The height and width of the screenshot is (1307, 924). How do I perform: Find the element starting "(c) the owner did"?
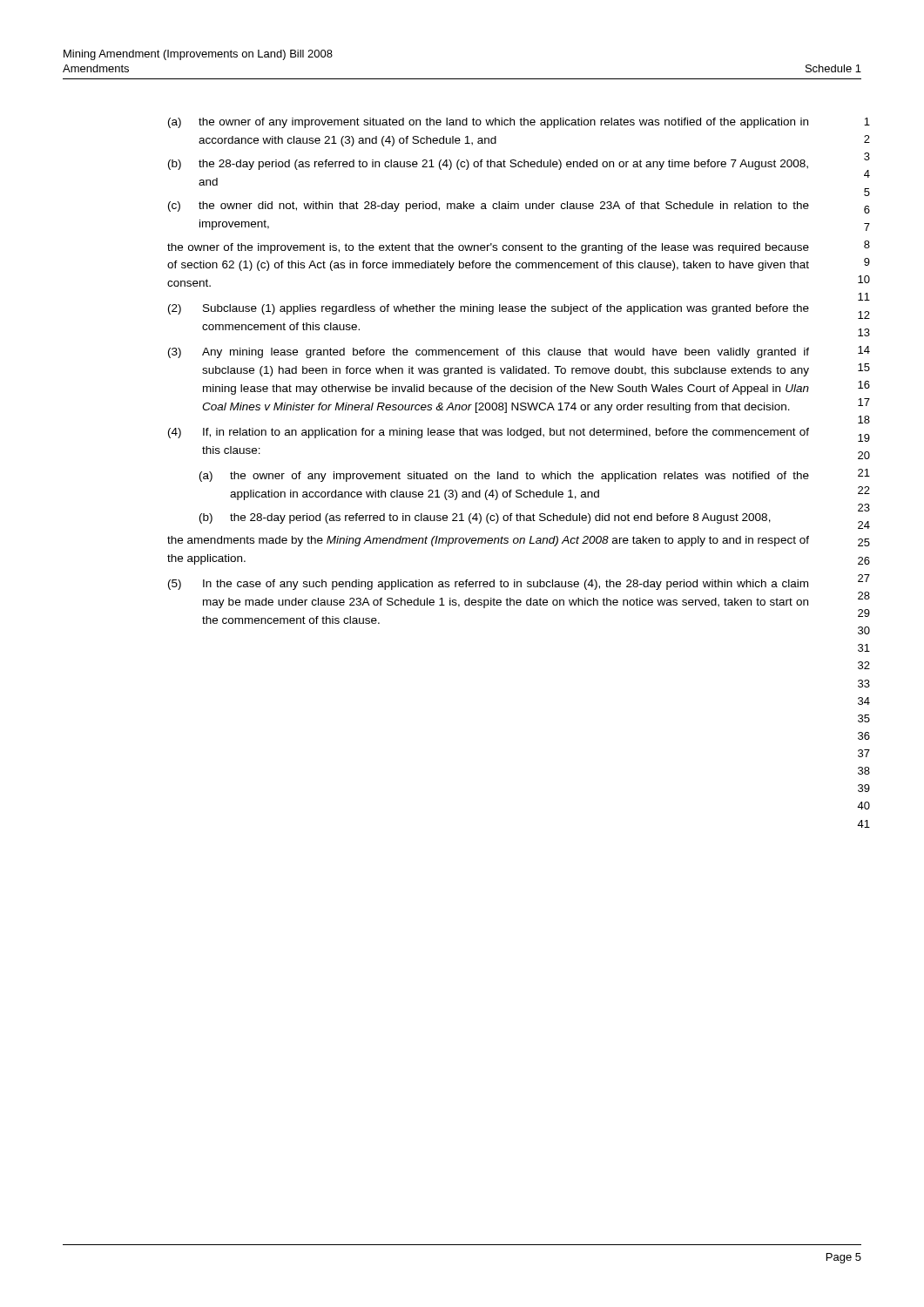(x=488, y=215)
